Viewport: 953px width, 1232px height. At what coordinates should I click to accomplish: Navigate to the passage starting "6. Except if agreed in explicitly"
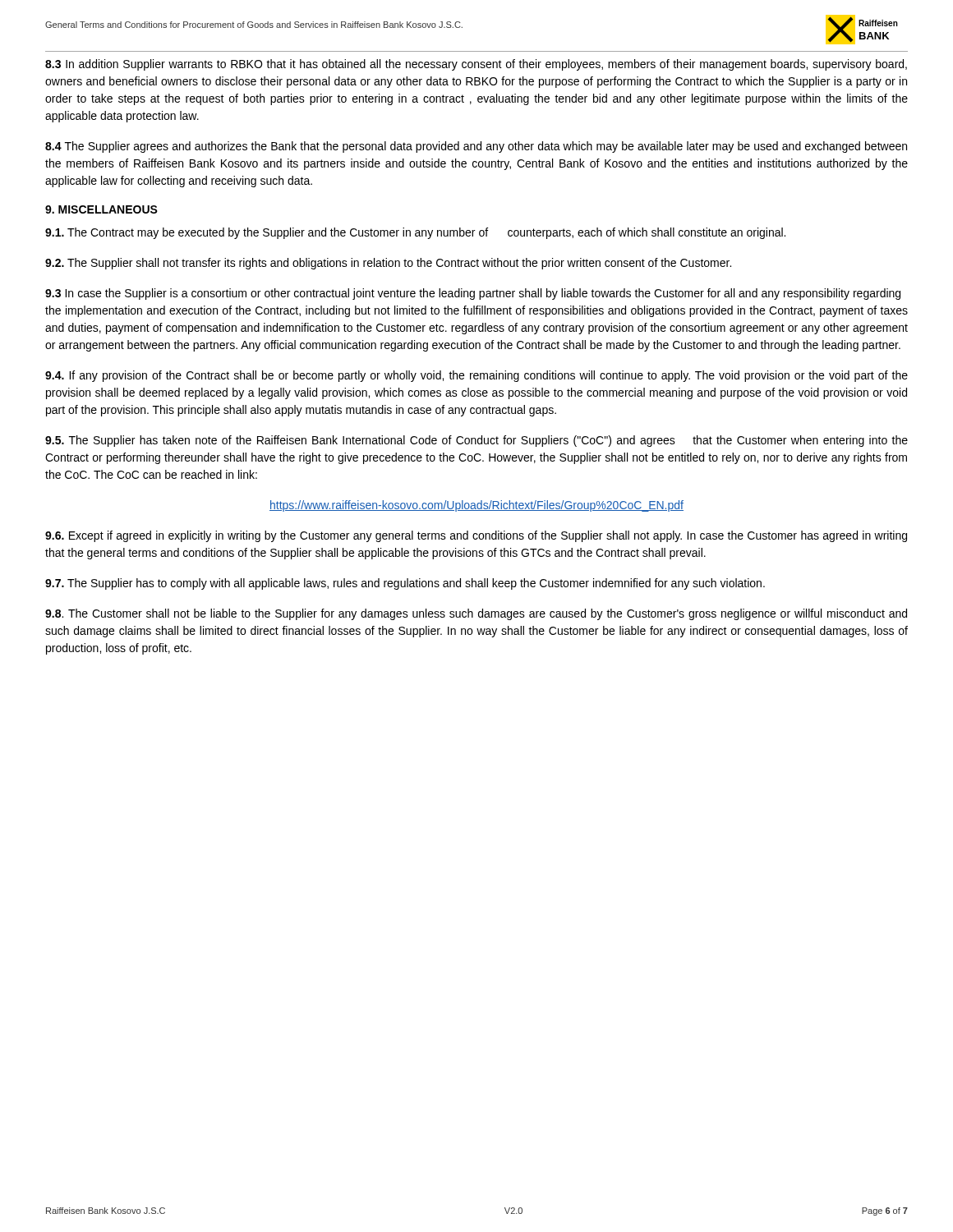tap(476, 544)
